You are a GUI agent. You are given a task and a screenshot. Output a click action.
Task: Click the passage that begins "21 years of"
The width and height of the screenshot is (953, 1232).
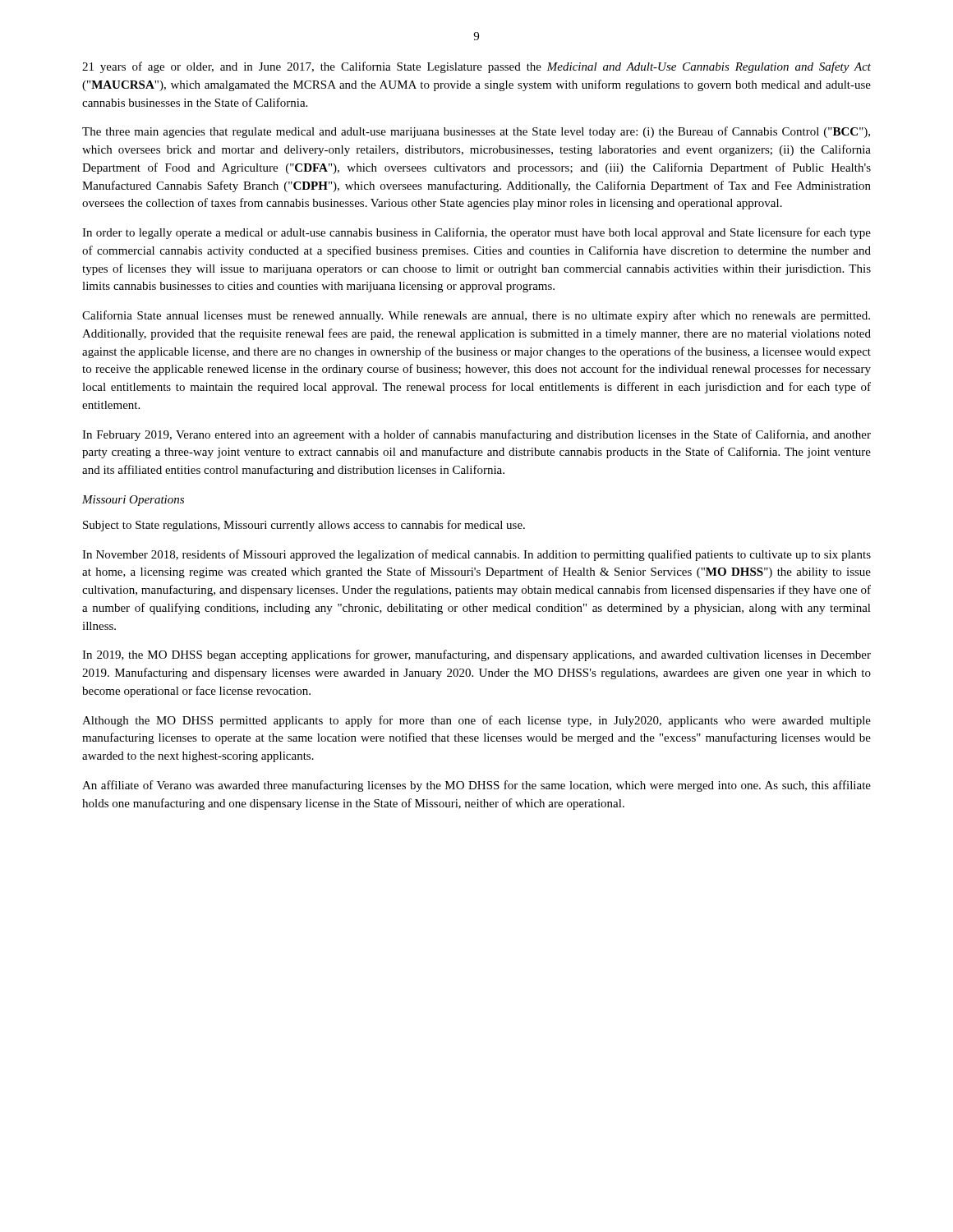(x=476, y=84)
